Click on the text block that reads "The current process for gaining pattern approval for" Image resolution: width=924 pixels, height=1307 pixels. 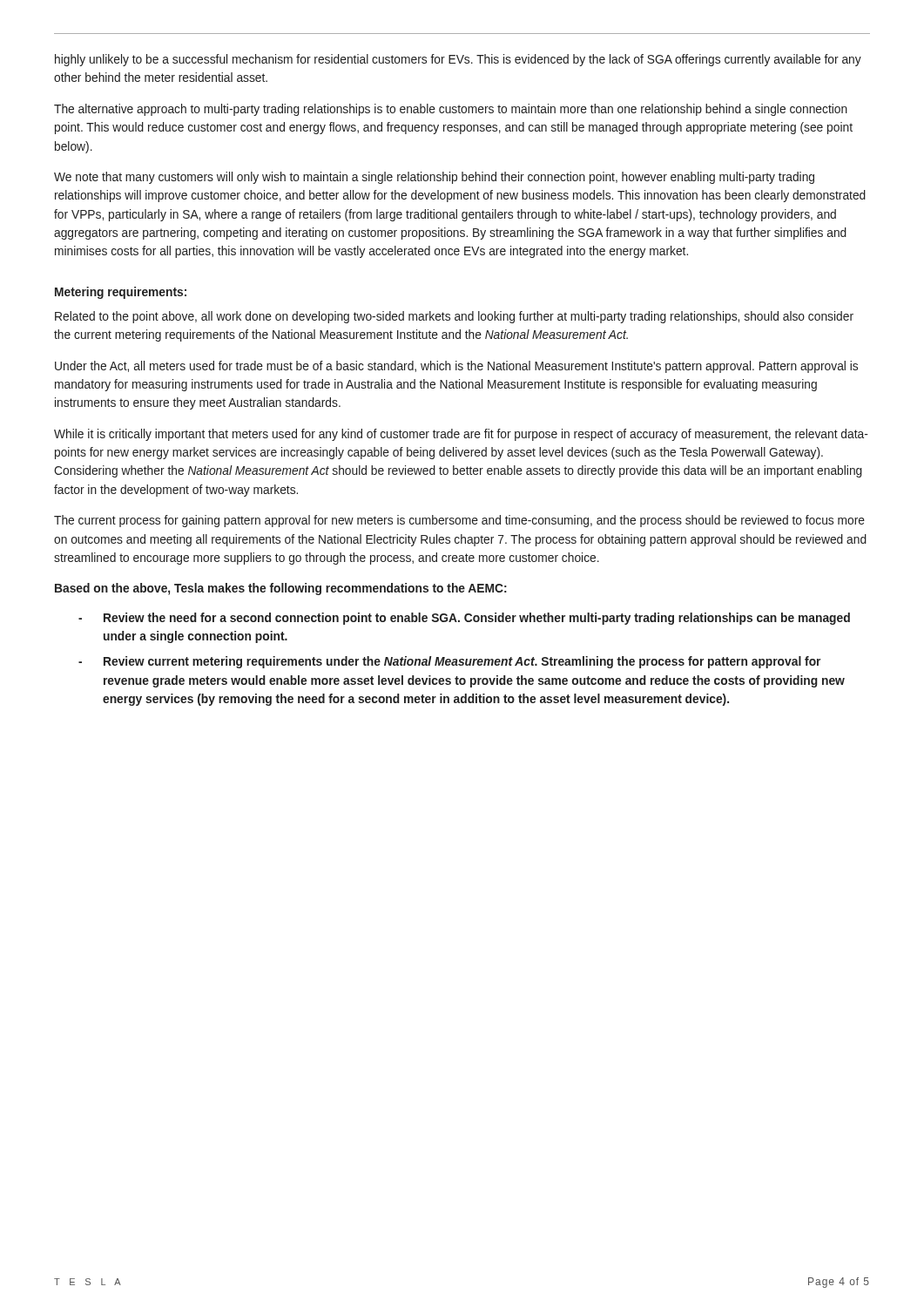click(460, 539)
